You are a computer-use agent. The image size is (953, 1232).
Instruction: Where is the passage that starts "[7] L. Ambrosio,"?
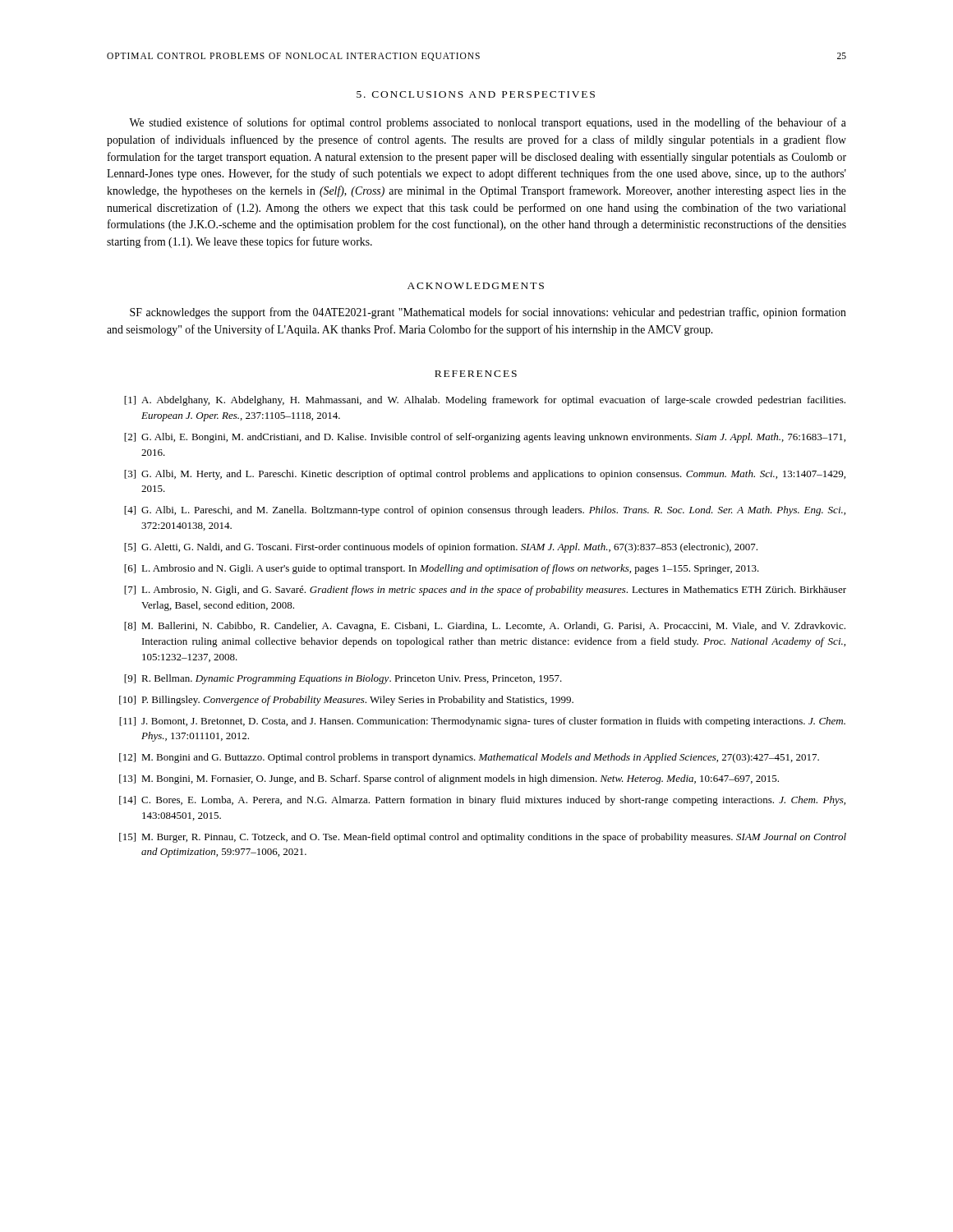(476, 598)
